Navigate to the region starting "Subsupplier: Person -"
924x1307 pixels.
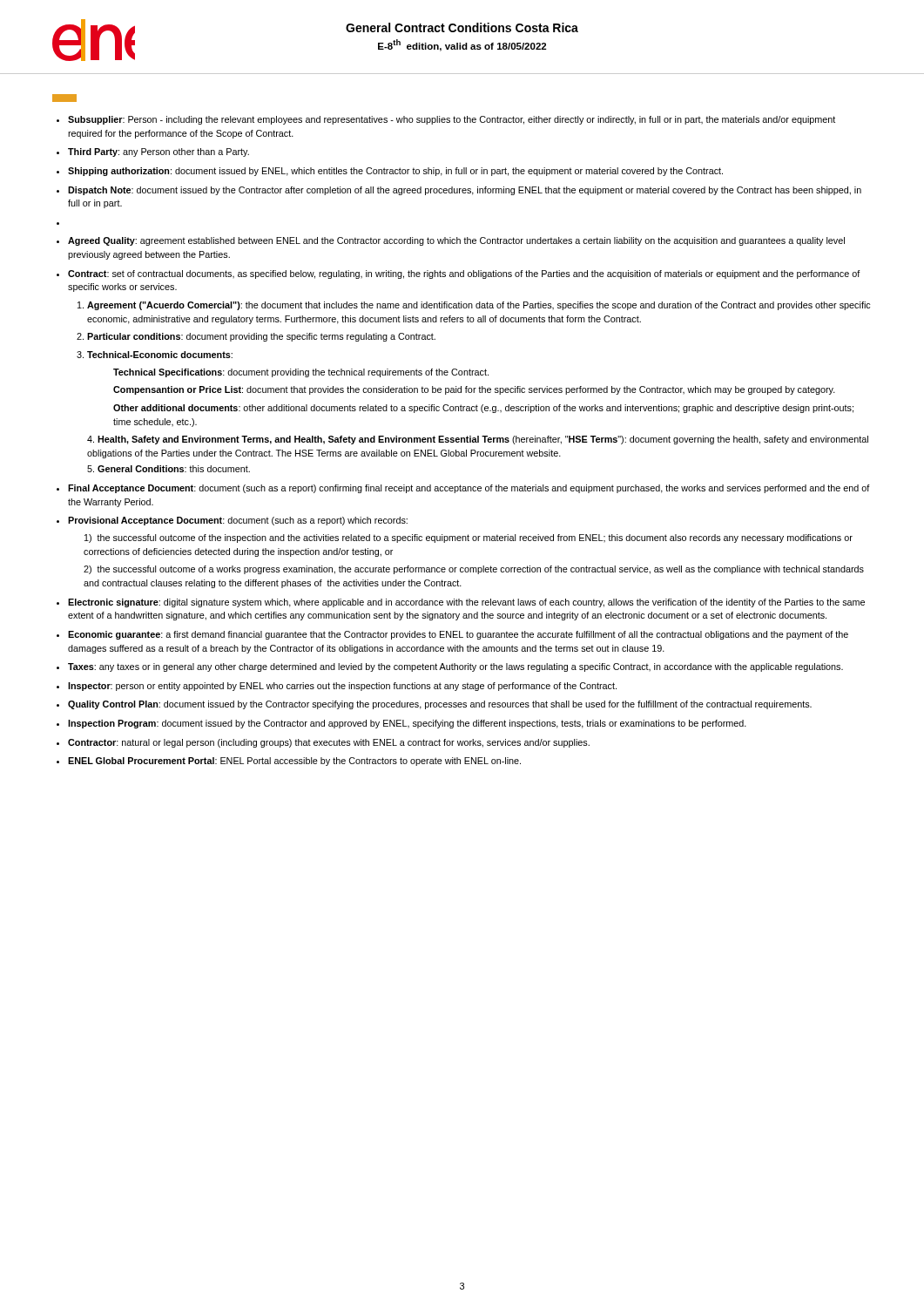452,126
